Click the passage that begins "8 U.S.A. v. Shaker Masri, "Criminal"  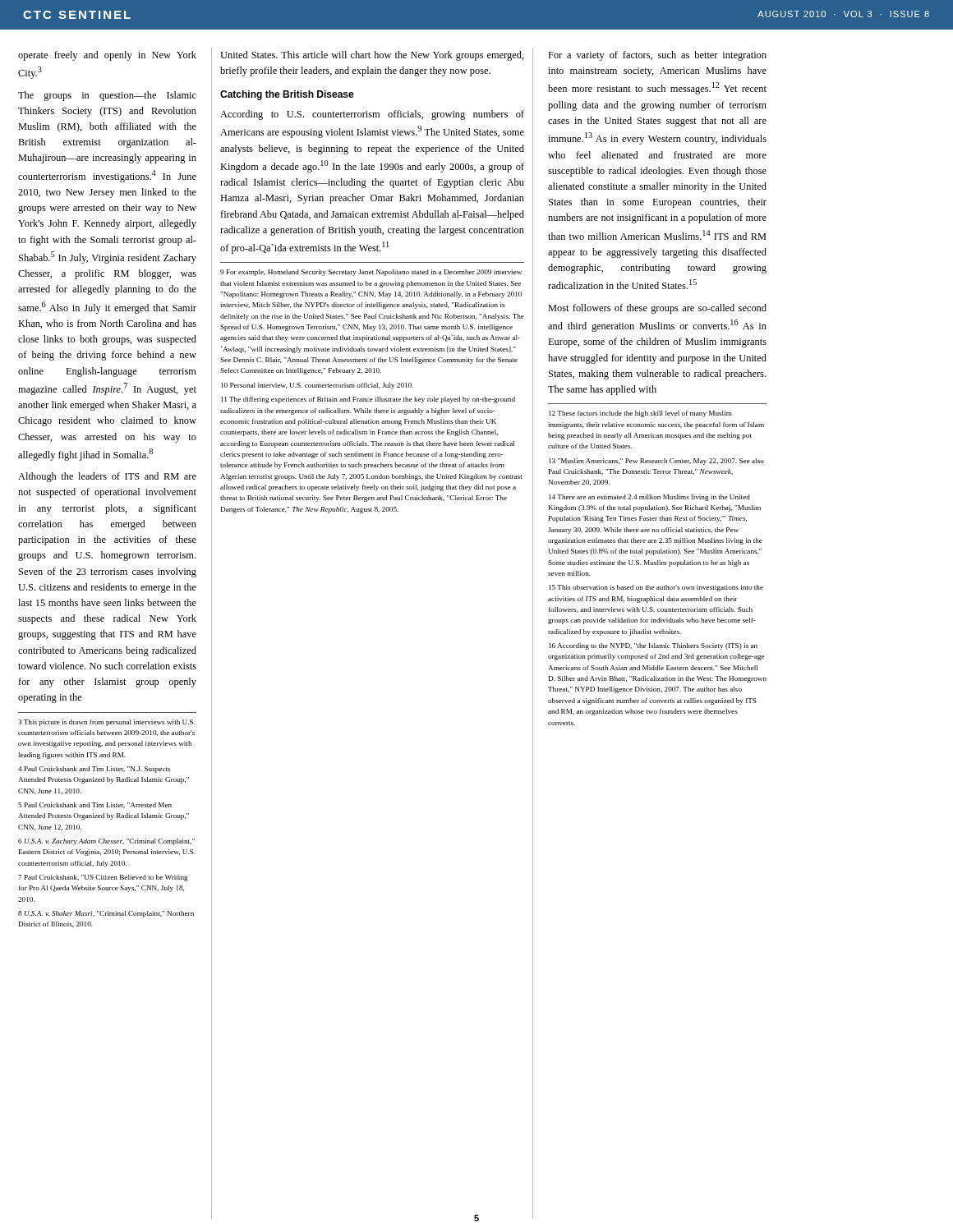[107, 919]
